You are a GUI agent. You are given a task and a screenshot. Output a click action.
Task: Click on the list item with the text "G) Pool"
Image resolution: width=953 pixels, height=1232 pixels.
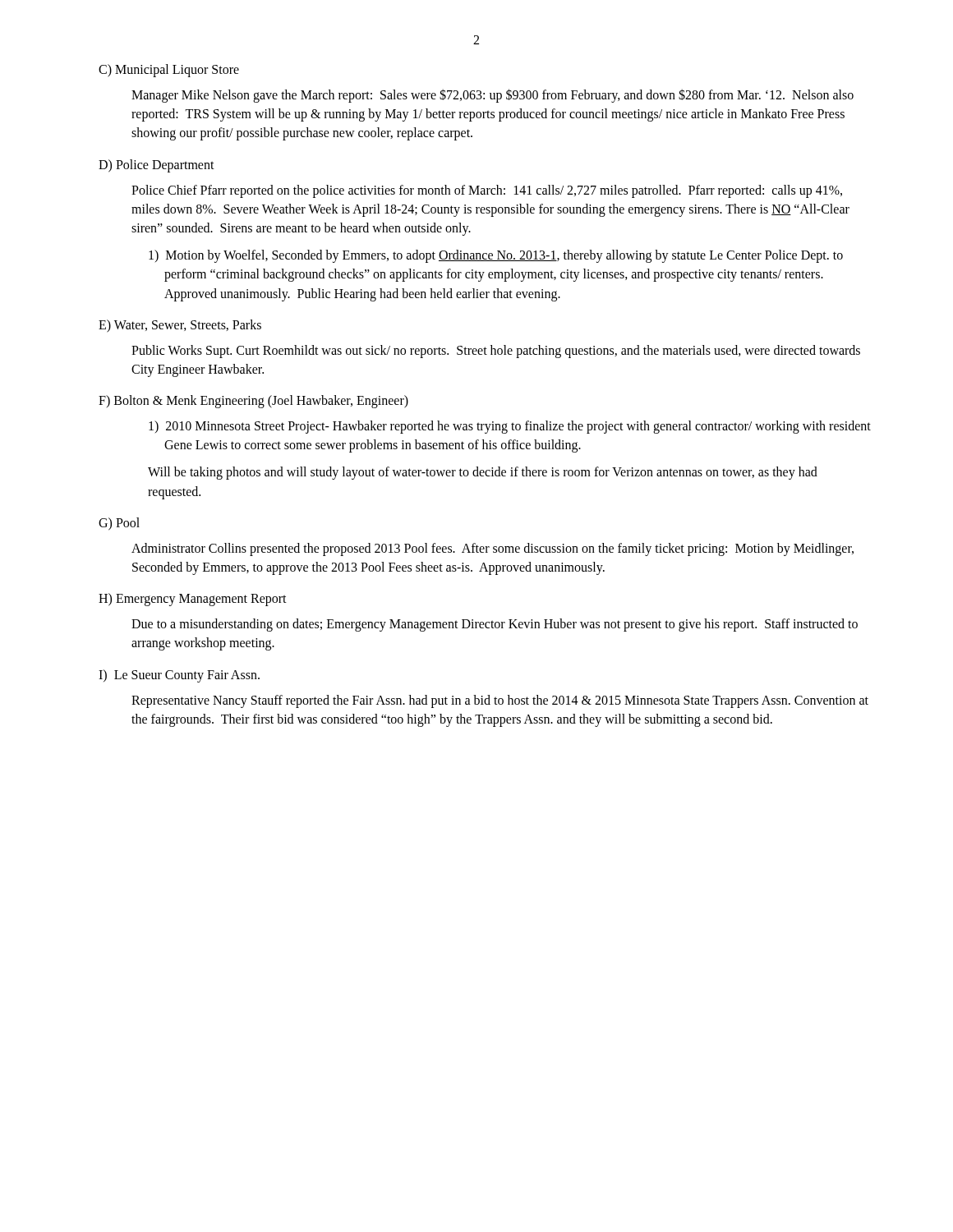[x=119, y=523]
